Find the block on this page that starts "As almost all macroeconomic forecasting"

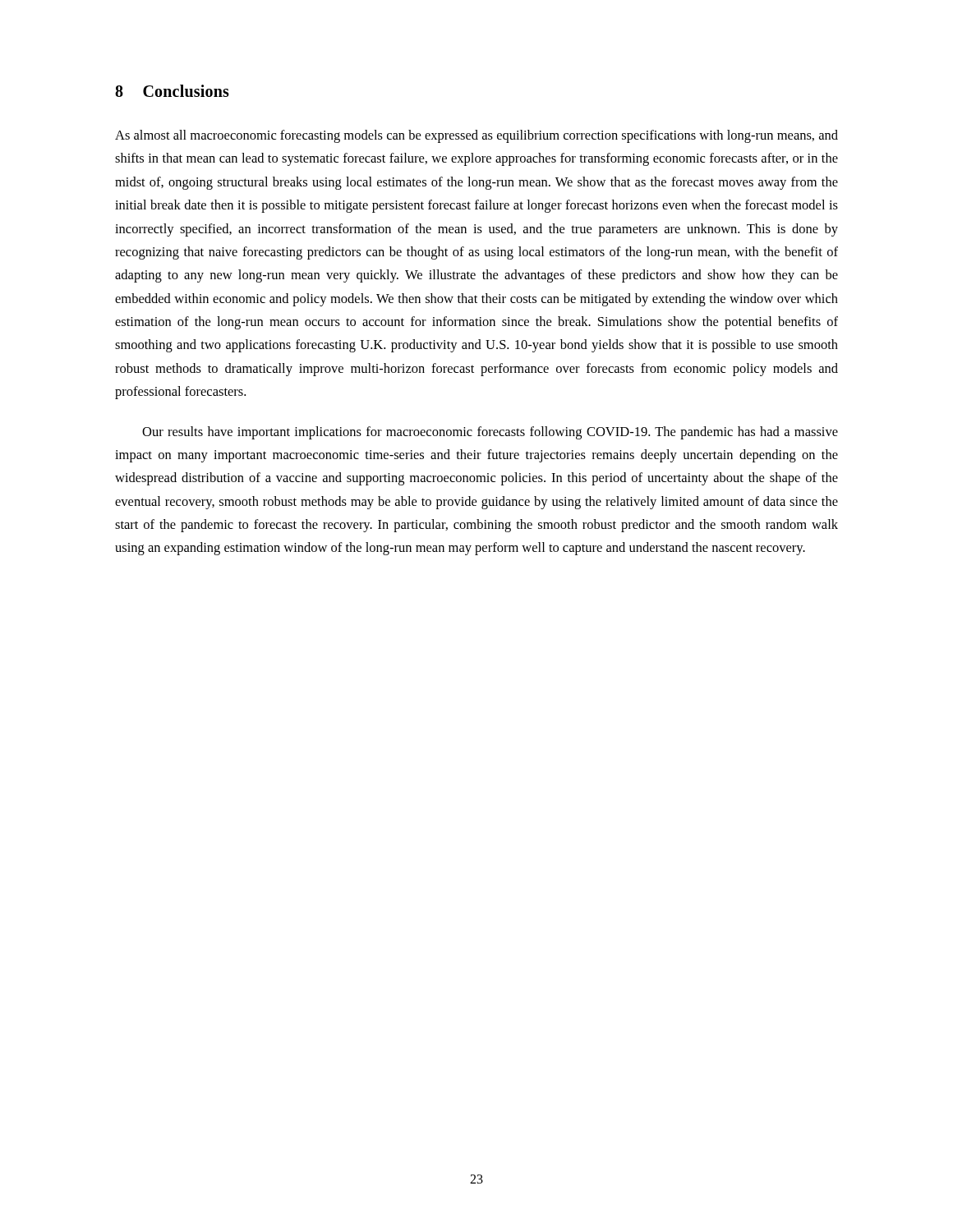(x=476, y=263)
